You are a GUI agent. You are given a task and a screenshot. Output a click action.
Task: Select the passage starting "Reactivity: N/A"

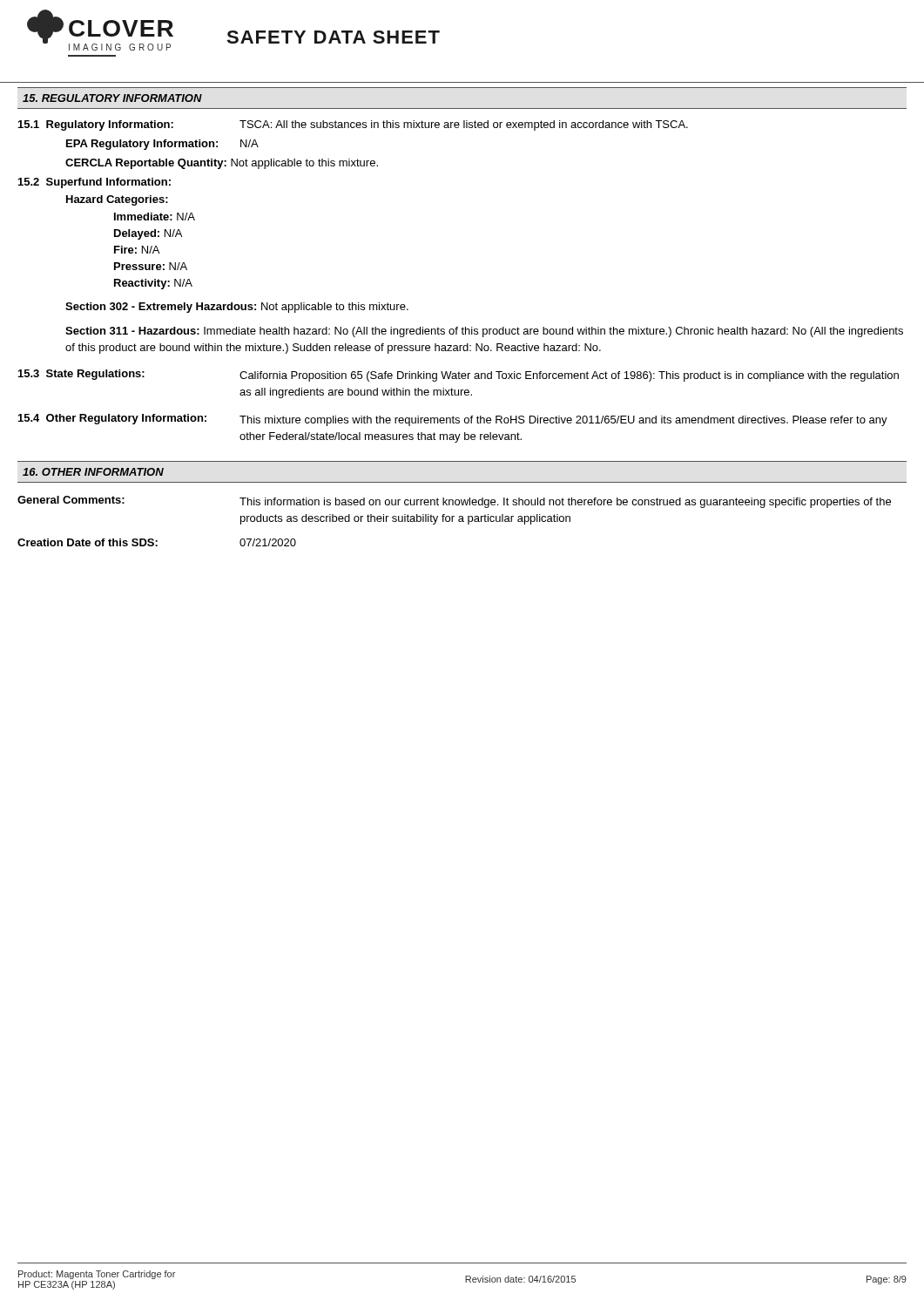[x=153, y=283]
